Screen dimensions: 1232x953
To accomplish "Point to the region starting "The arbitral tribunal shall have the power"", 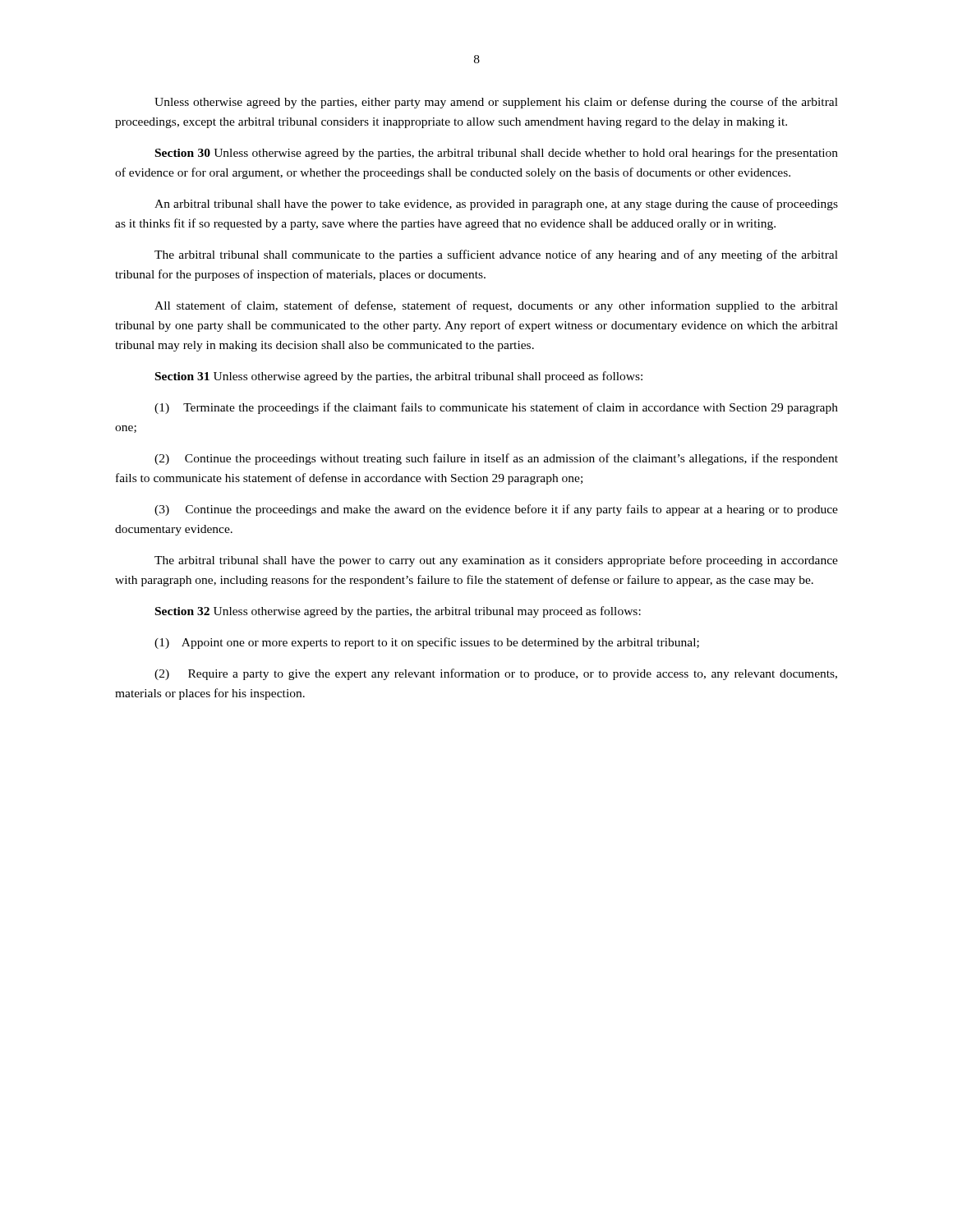I will [x=476, y=570].
